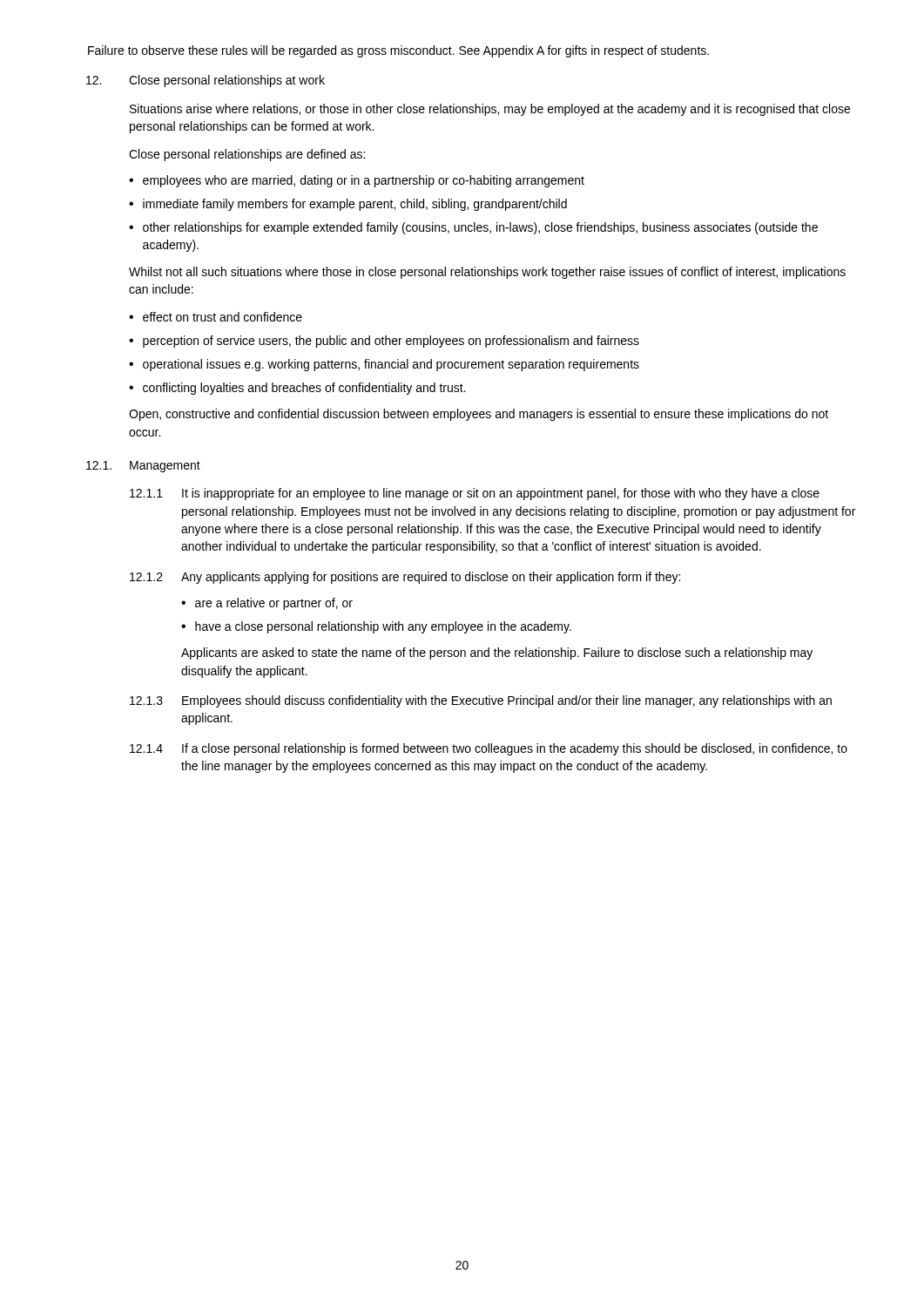924x1307 pixels.
Task: Point to the block beginning "Whilst not all such"
Action: click(487, 280)
